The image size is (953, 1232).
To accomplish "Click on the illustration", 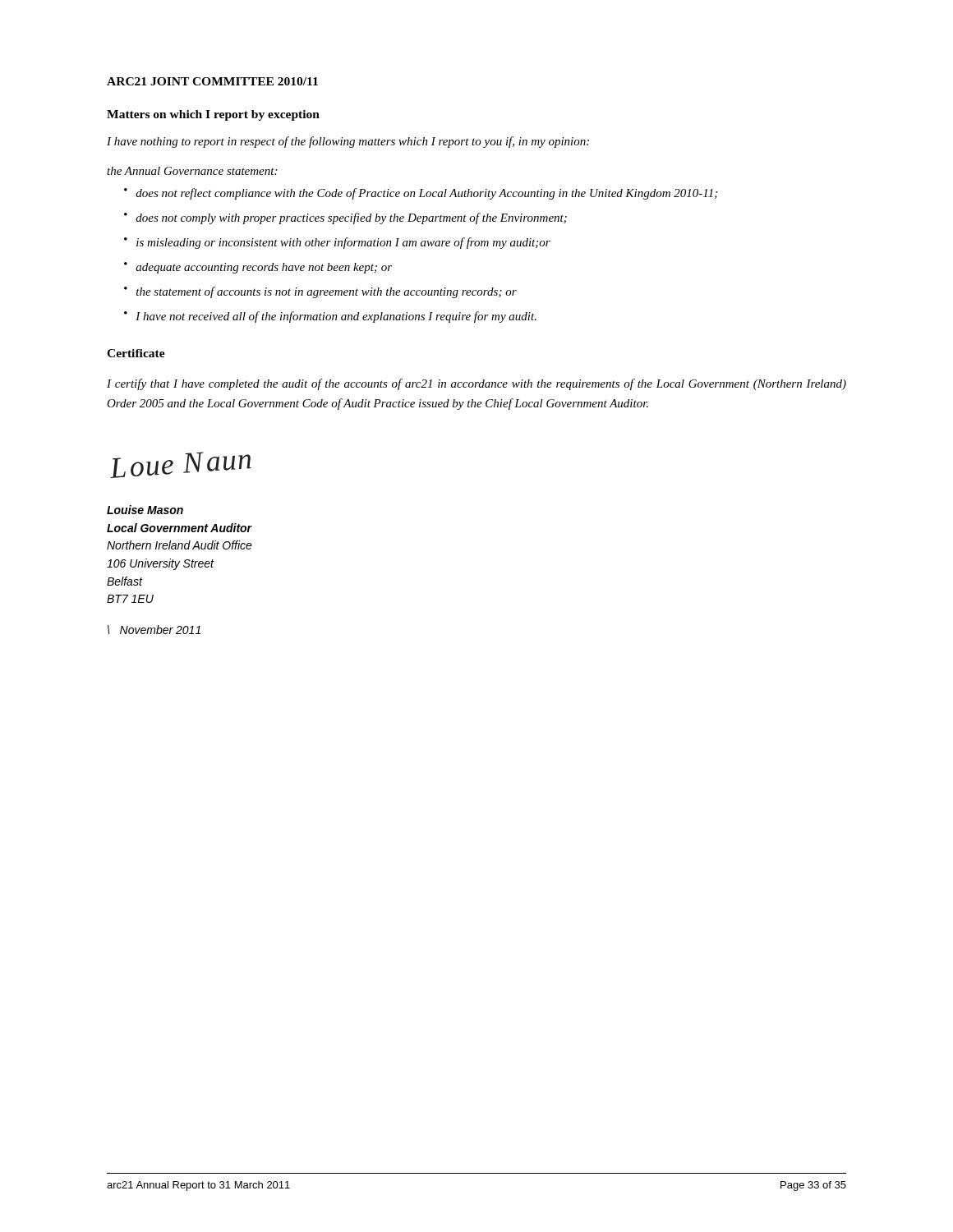I will tap(476, 463).
